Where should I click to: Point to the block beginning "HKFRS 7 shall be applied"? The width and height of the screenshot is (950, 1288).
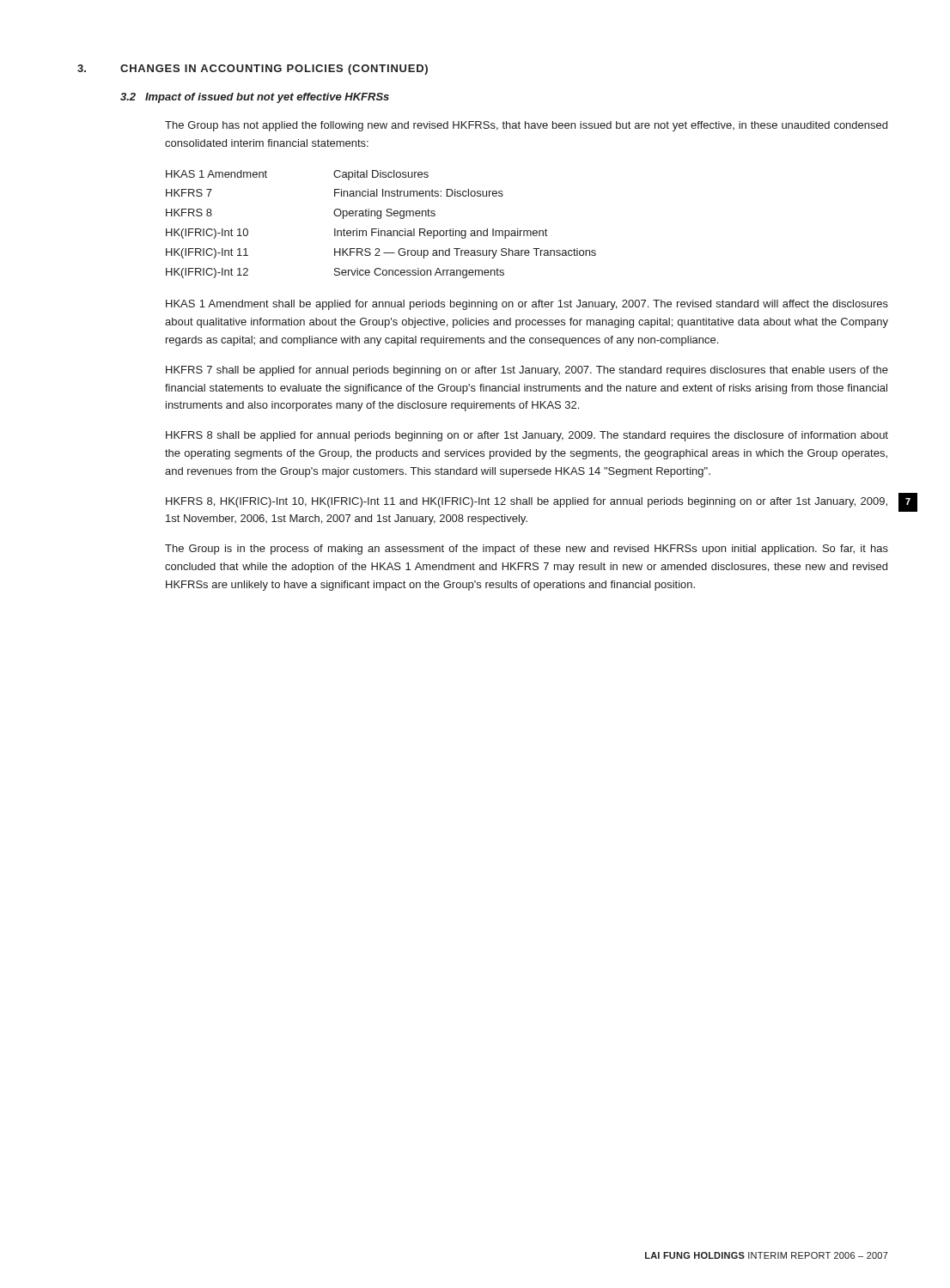[x=527, y=387]
